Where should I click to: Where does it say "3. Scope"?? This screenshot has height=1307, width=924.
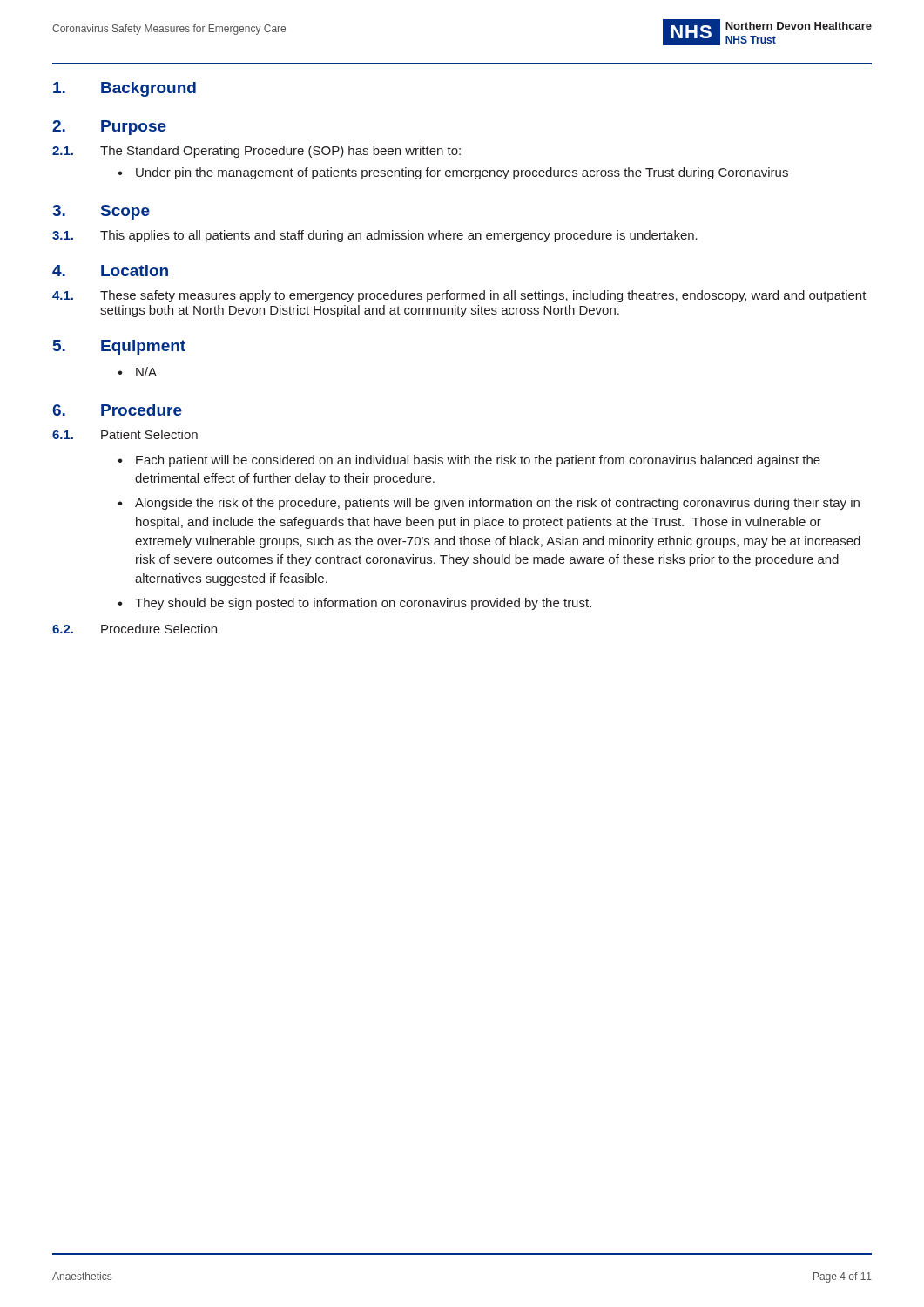[x=101, y=211]
